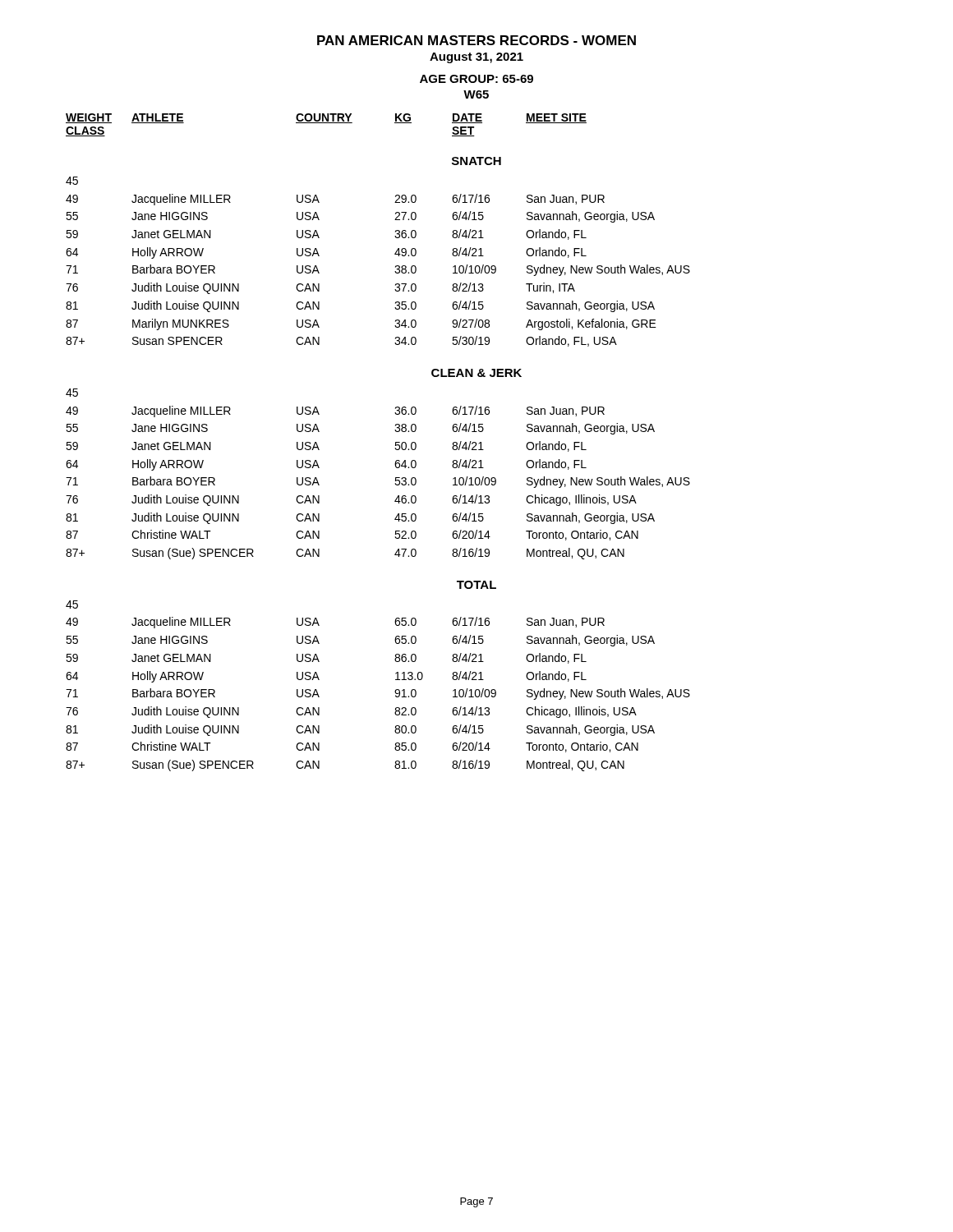Locate the table with the text "45 49Jacqueline MILLERUSA36.06/17/16San Juan, PUR"
The image size is (953, 1232).
pos(476,473)
